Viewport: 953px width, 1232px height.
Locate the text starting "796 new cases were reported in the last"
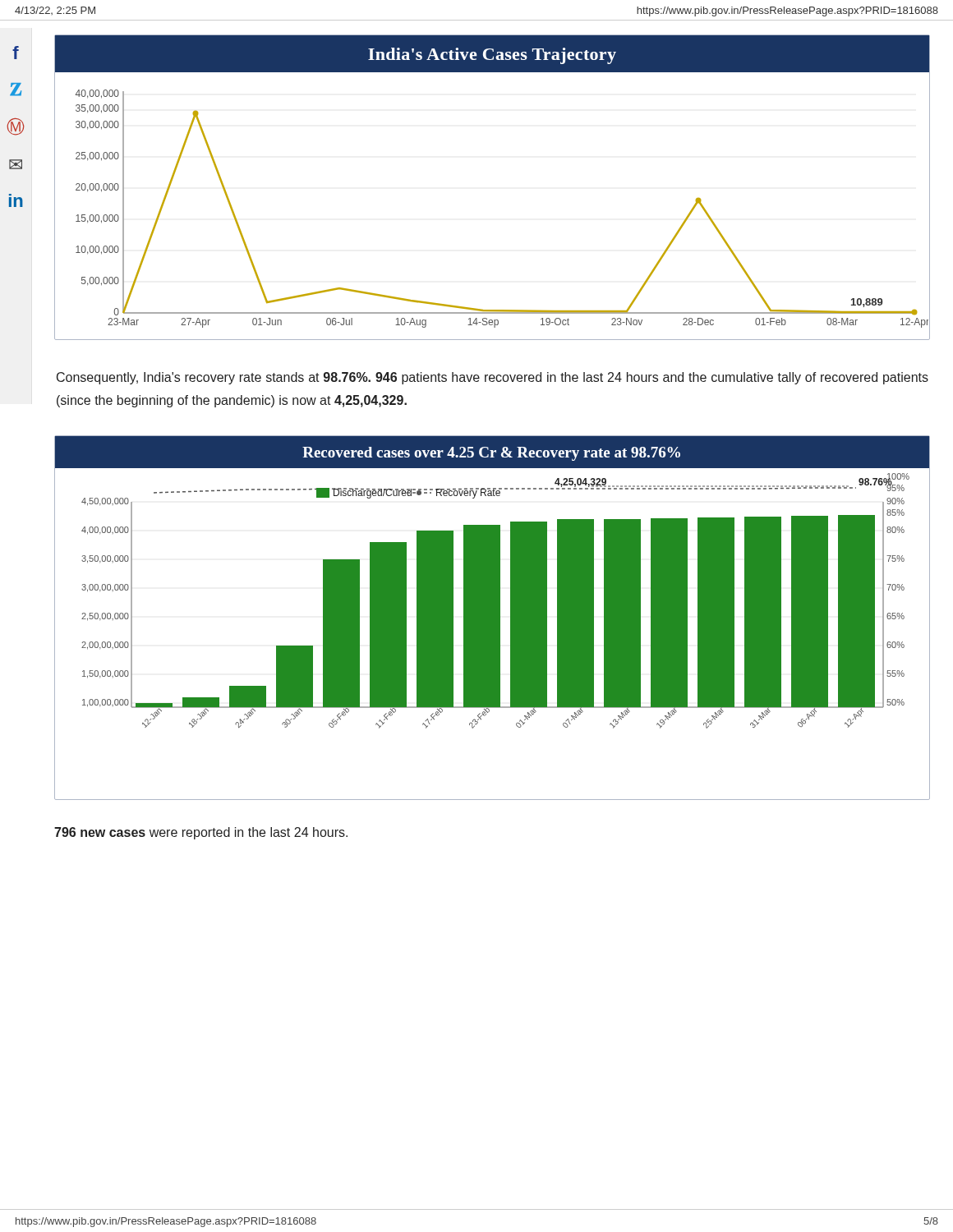[201, 832]
